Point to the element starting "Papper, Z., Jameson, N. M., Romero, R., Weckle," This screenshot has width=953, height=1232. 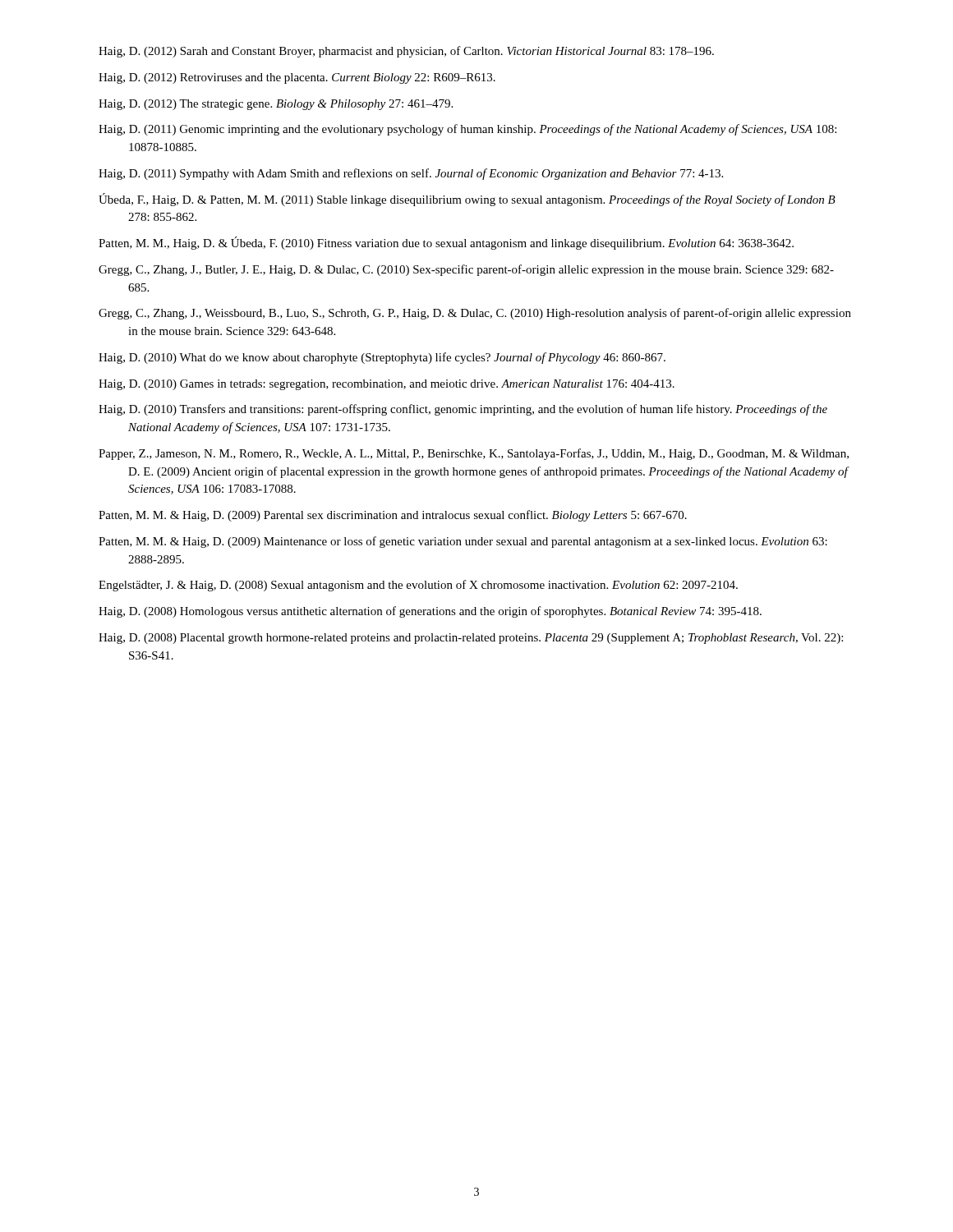point(474,471)
